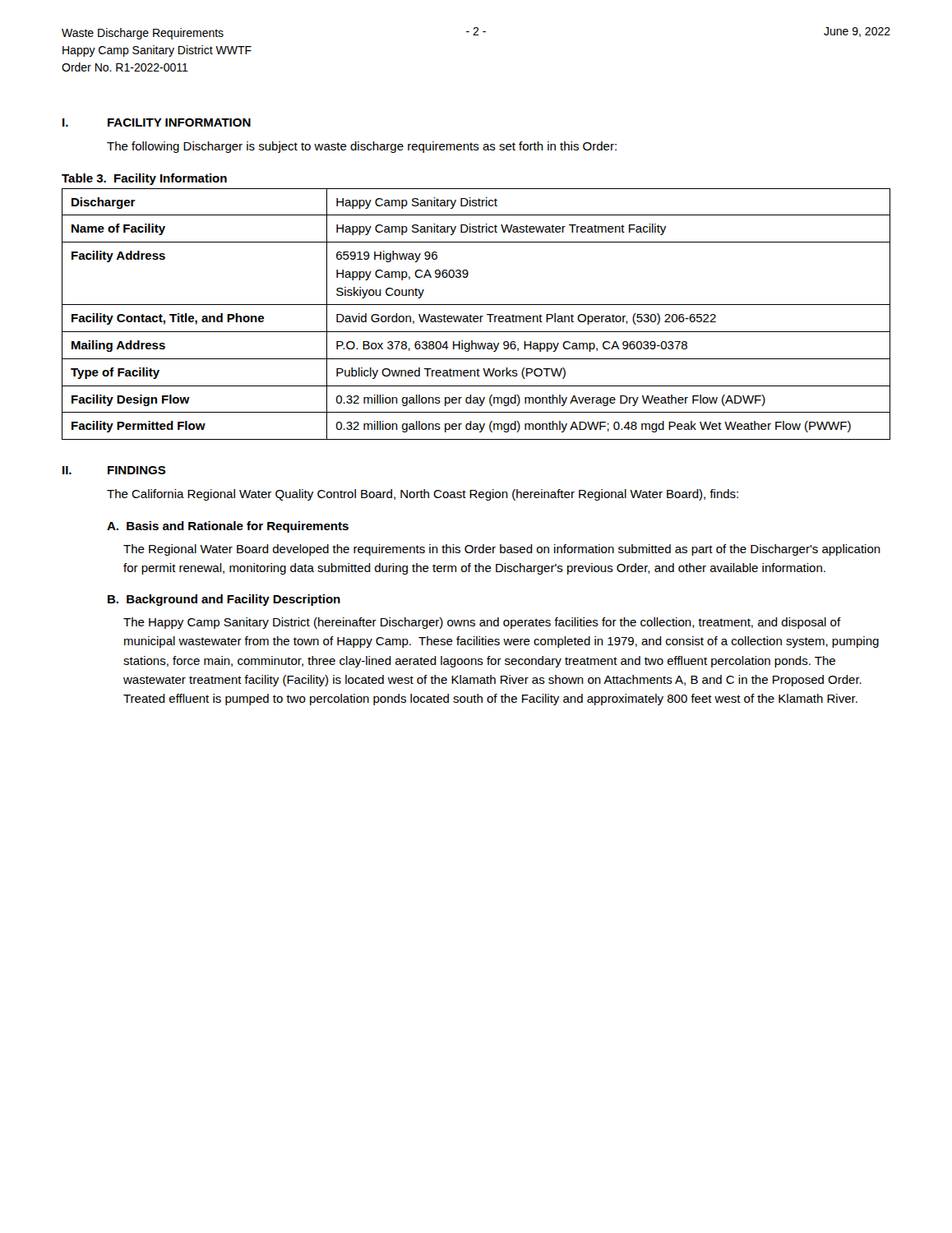952x1233 pixels.
Task: Select the text block that says "The Happy Camp Sanitary District (hereinafter Discharger)"
Action: coord(501,660)
